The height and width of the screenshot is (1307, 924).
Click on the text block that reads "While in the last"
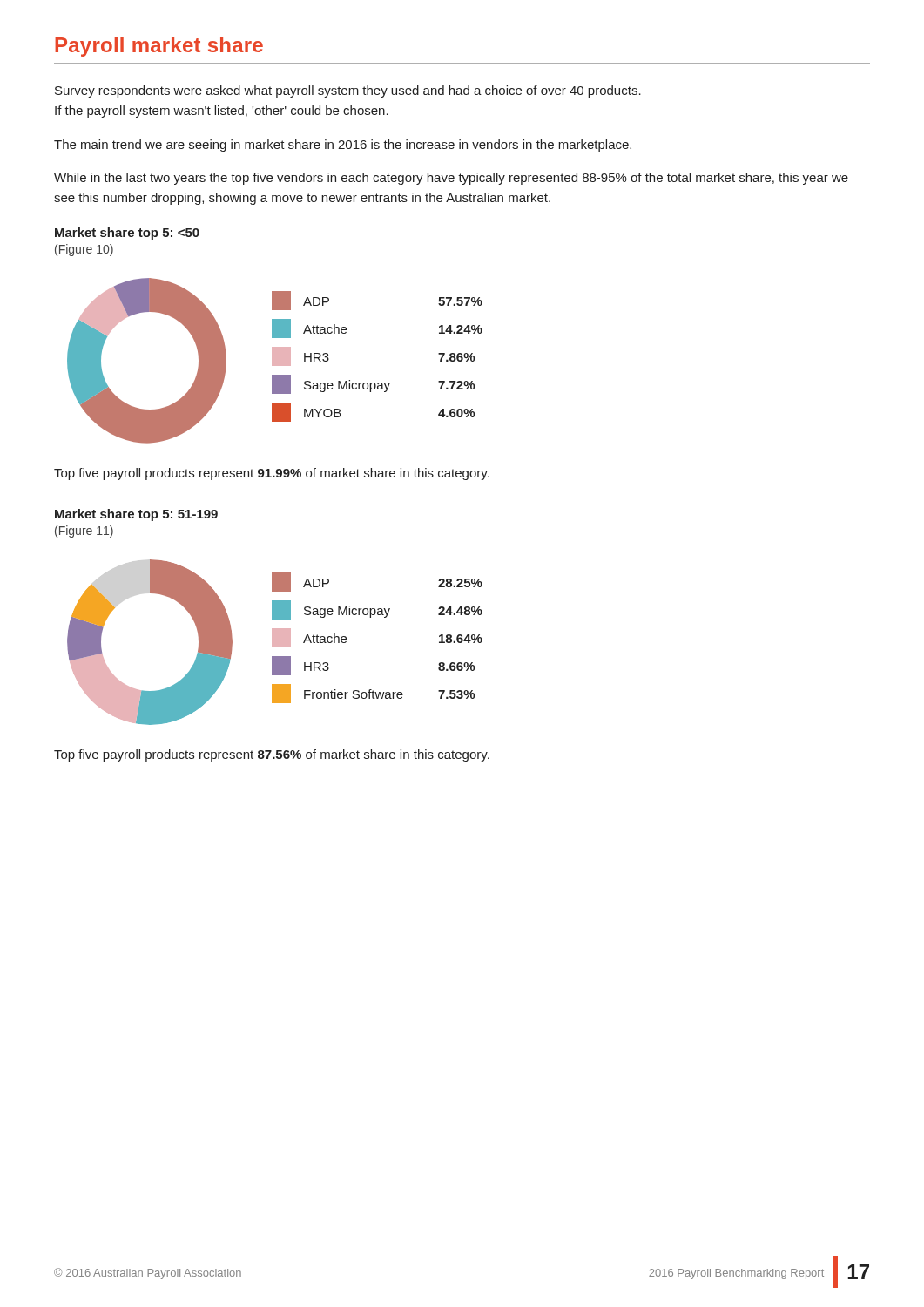point(462,187)
